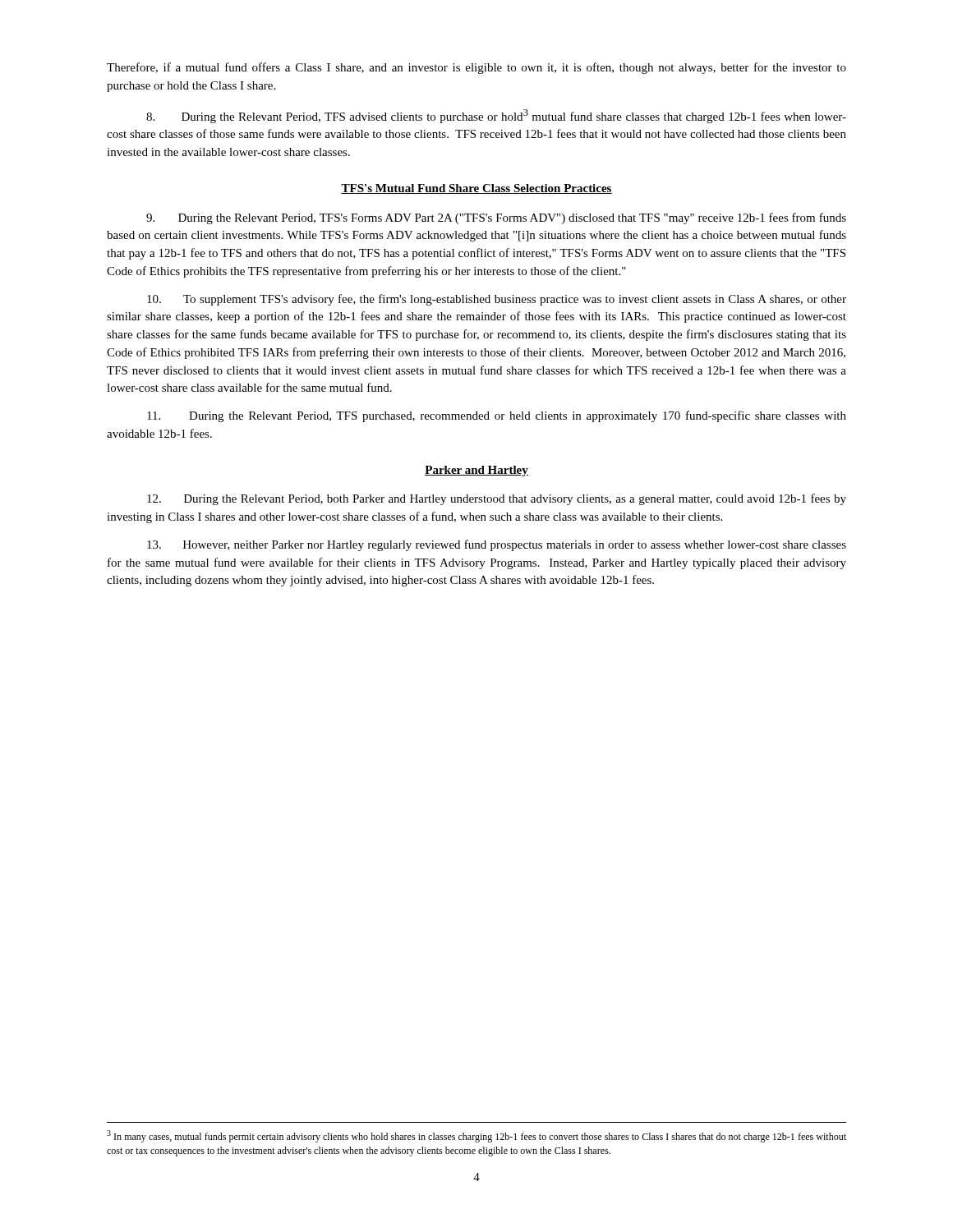The width and height of the screenshot is (953, 1232).
Task: Locate the section header that reads "Parker and Hartley"
Action: 476,469
